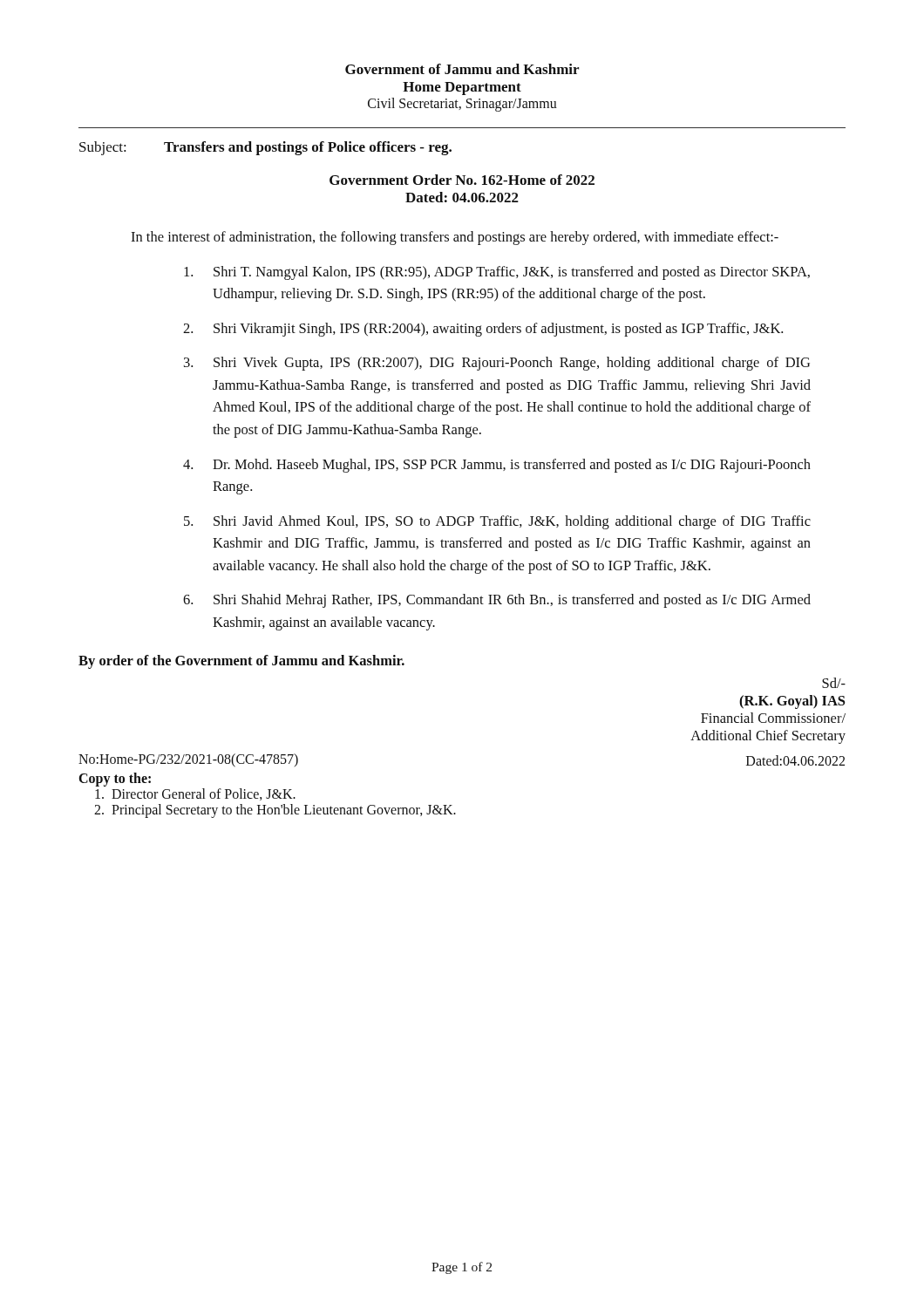Navigate to the text starting "Government Order No. 162-Home of 2022 Dated: 04.06.2022"

coord(462,189)
